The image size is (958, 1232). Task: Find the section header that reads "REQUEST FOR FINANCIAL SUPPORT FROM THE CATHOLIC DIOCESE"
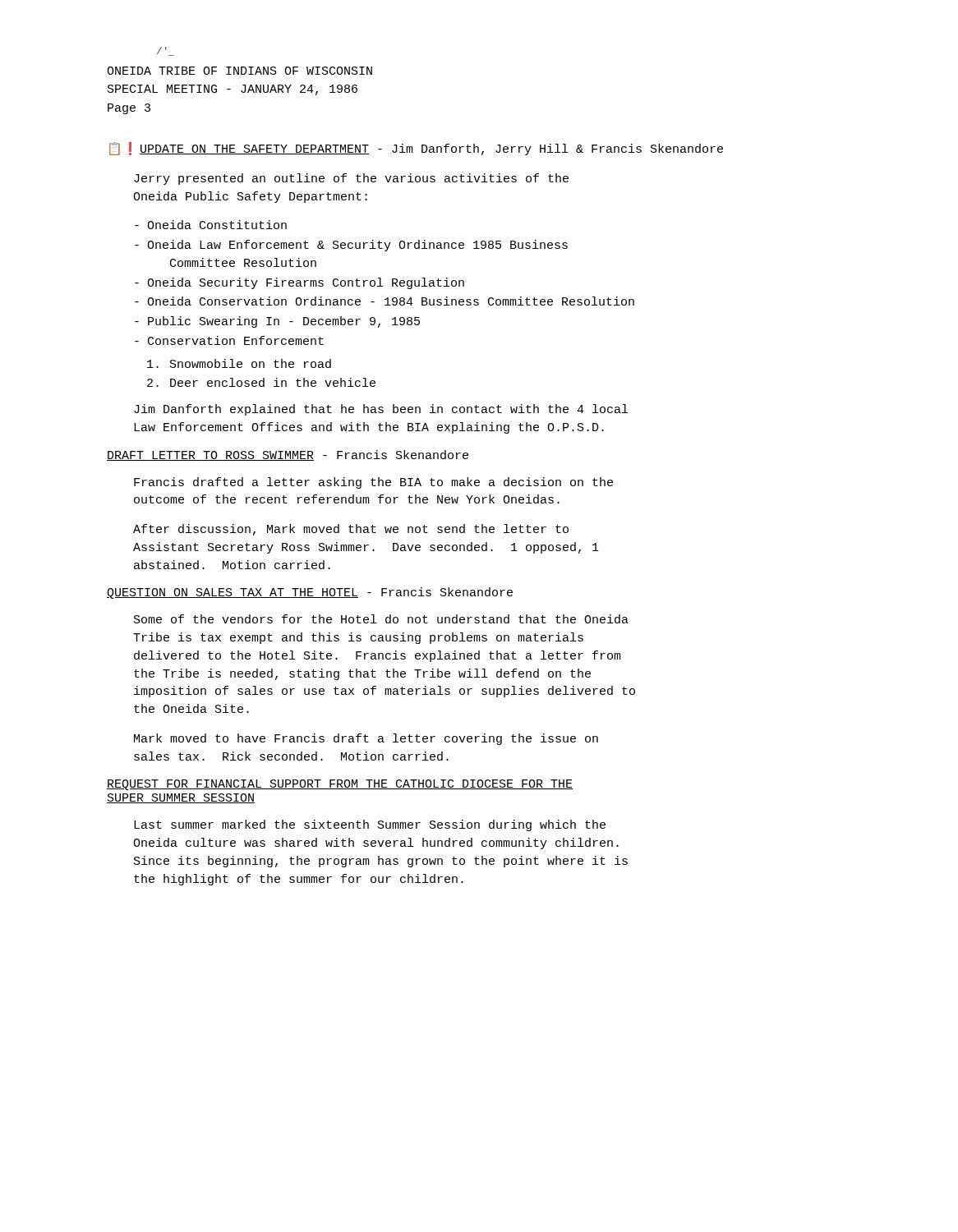click(340, 792)
